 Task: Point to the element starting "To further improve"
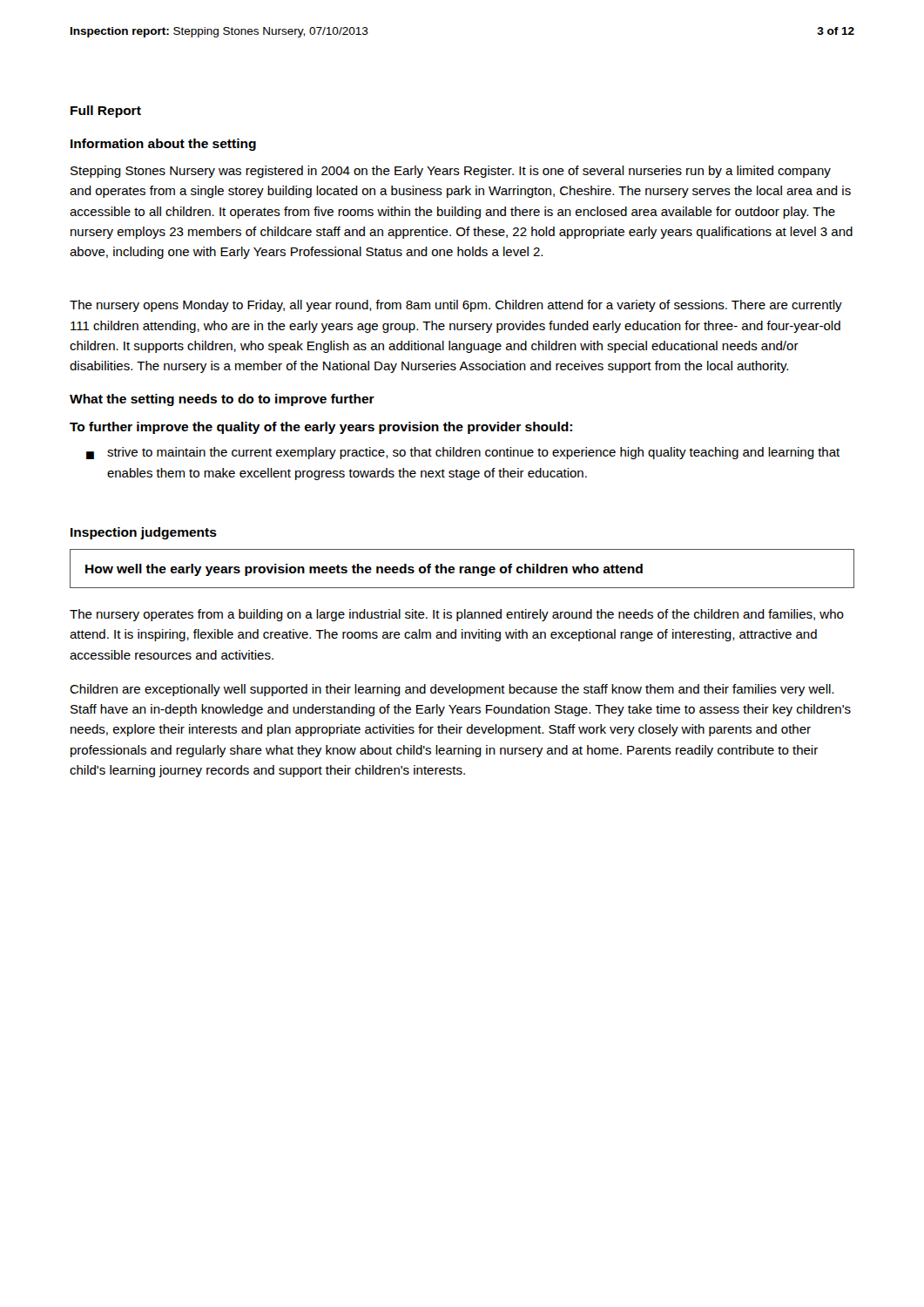(x=322, y=427)
